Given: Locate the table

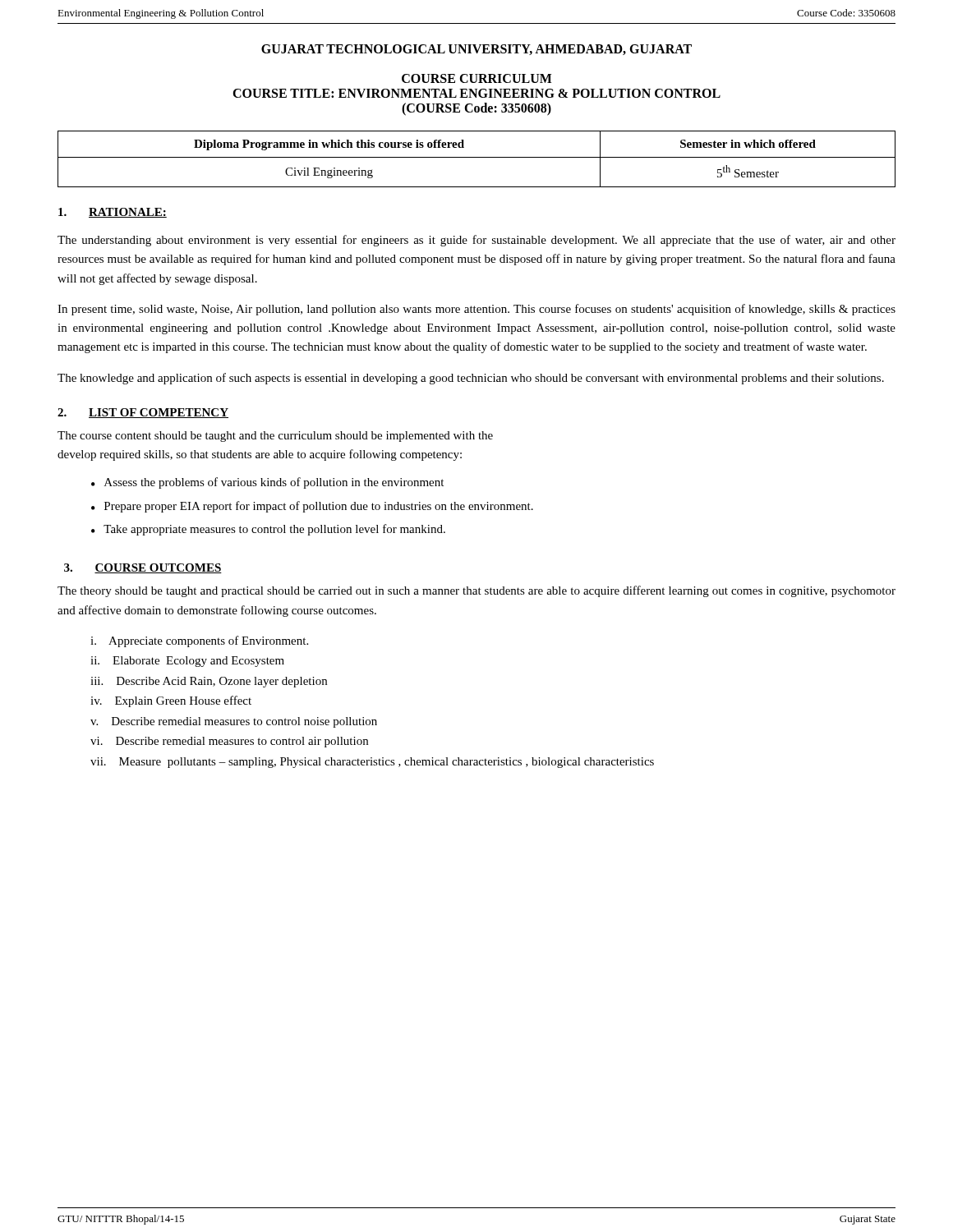Looking at the screenshot, I should tap(476, 159).
